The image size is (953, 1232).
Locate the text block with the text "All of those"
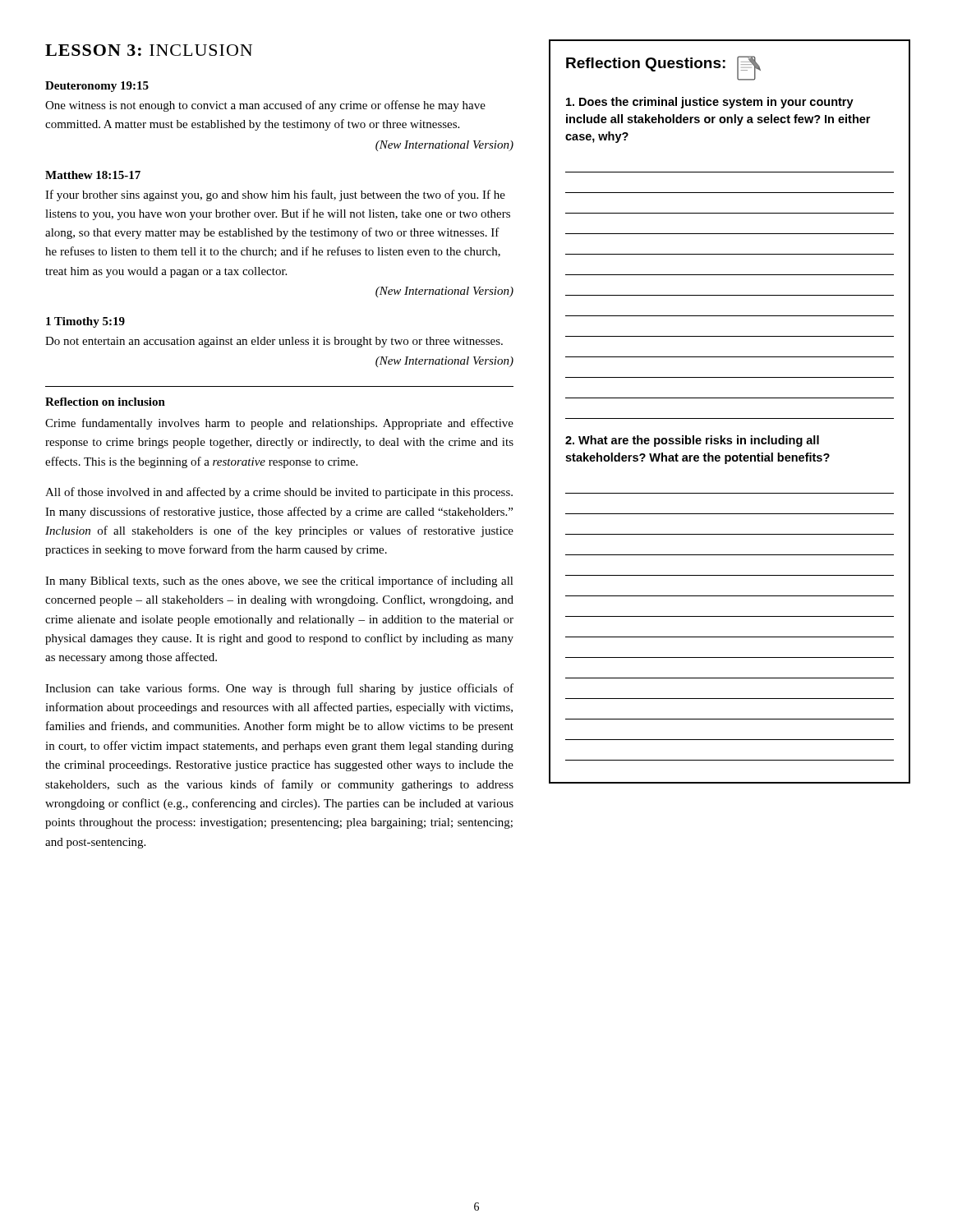[x=279, y=522]
